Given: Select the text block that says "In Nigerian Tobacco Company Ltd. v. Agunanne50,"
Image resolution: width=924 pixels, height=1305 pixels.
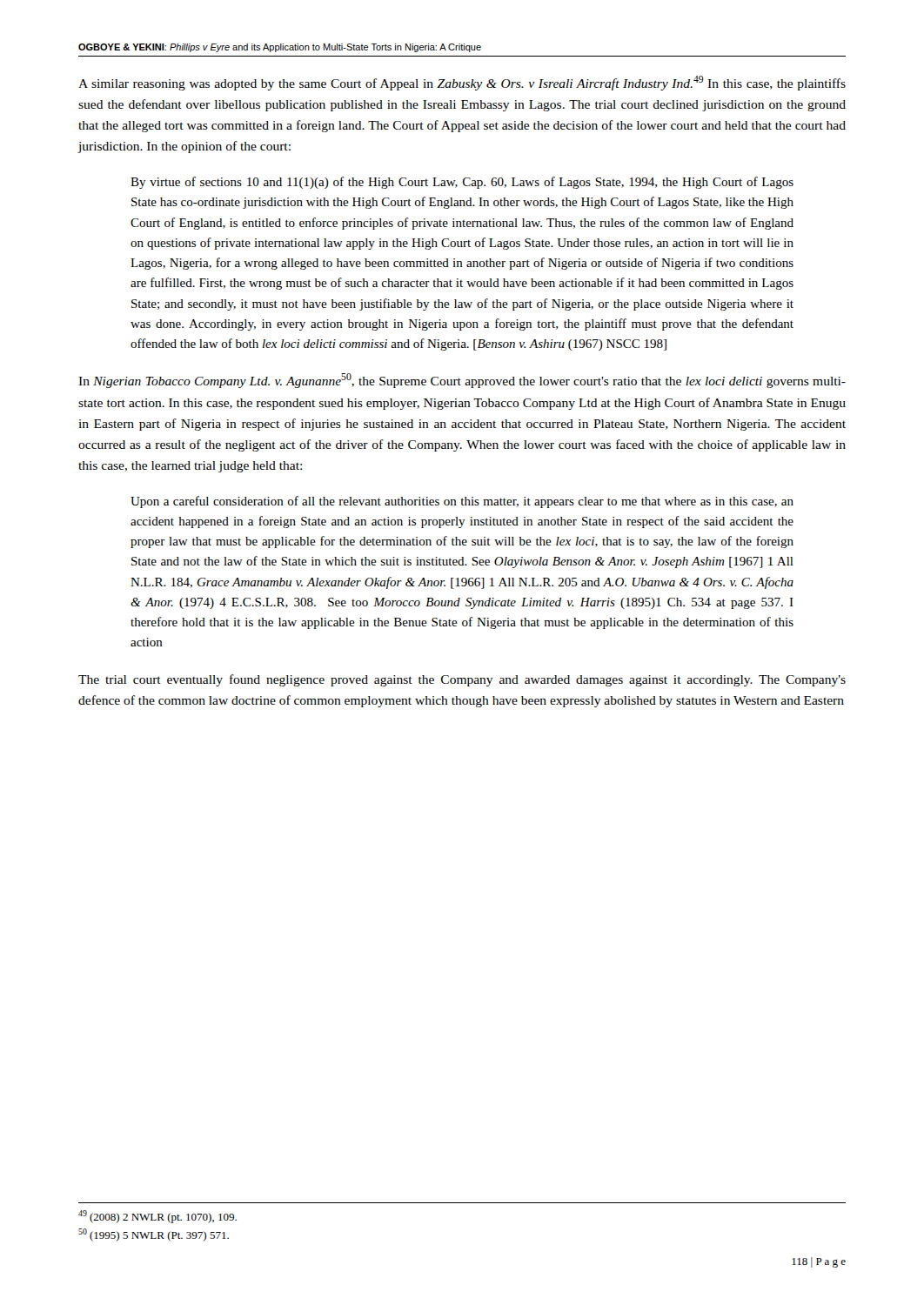Looking at the screenshot, I should coord(462,422).
